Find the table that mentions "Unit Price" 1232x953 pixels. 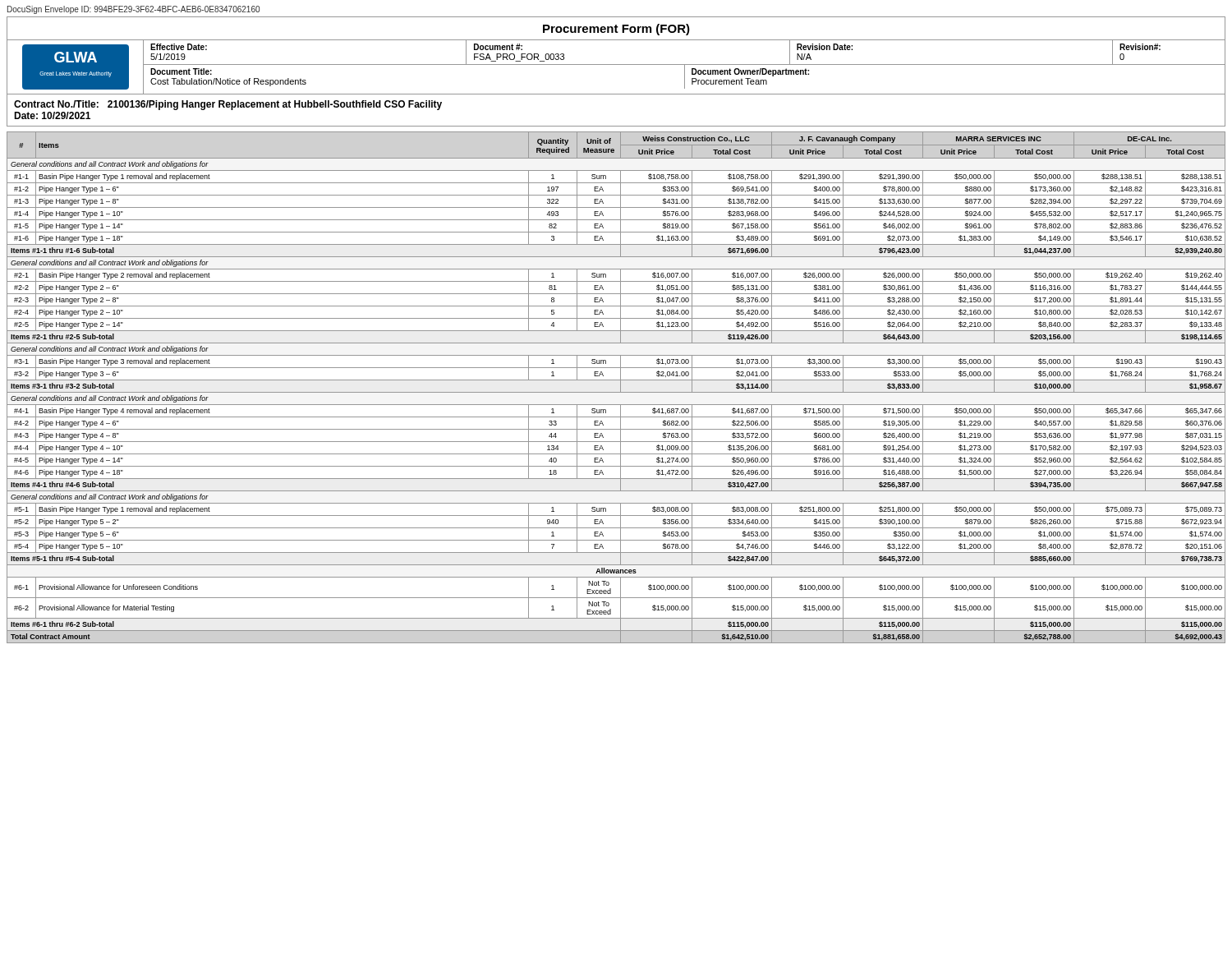coord(616,387)
